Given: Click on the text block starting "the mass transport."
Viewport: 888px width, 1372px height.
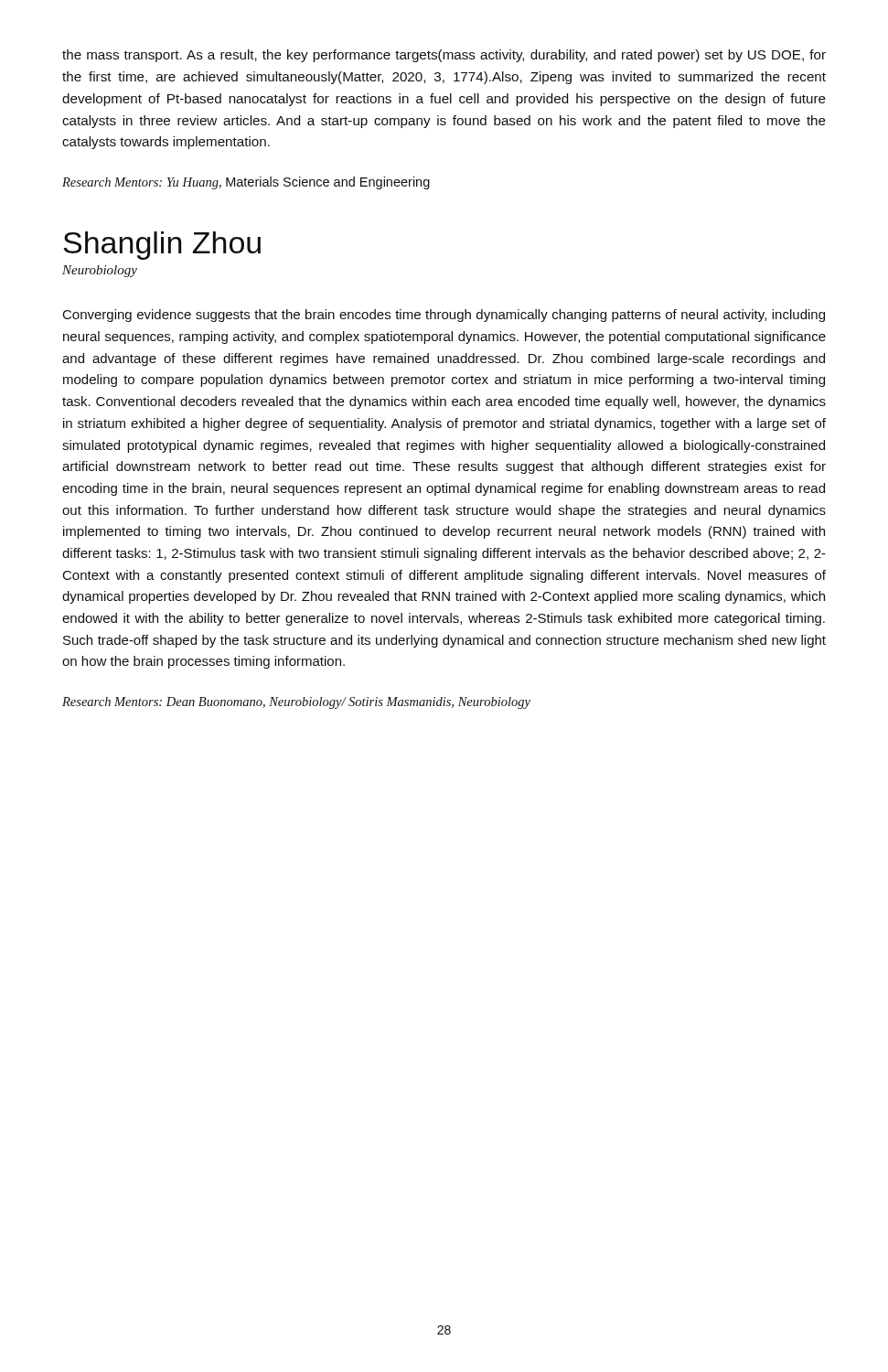Looking at the screenshot, I should point(444,98).
